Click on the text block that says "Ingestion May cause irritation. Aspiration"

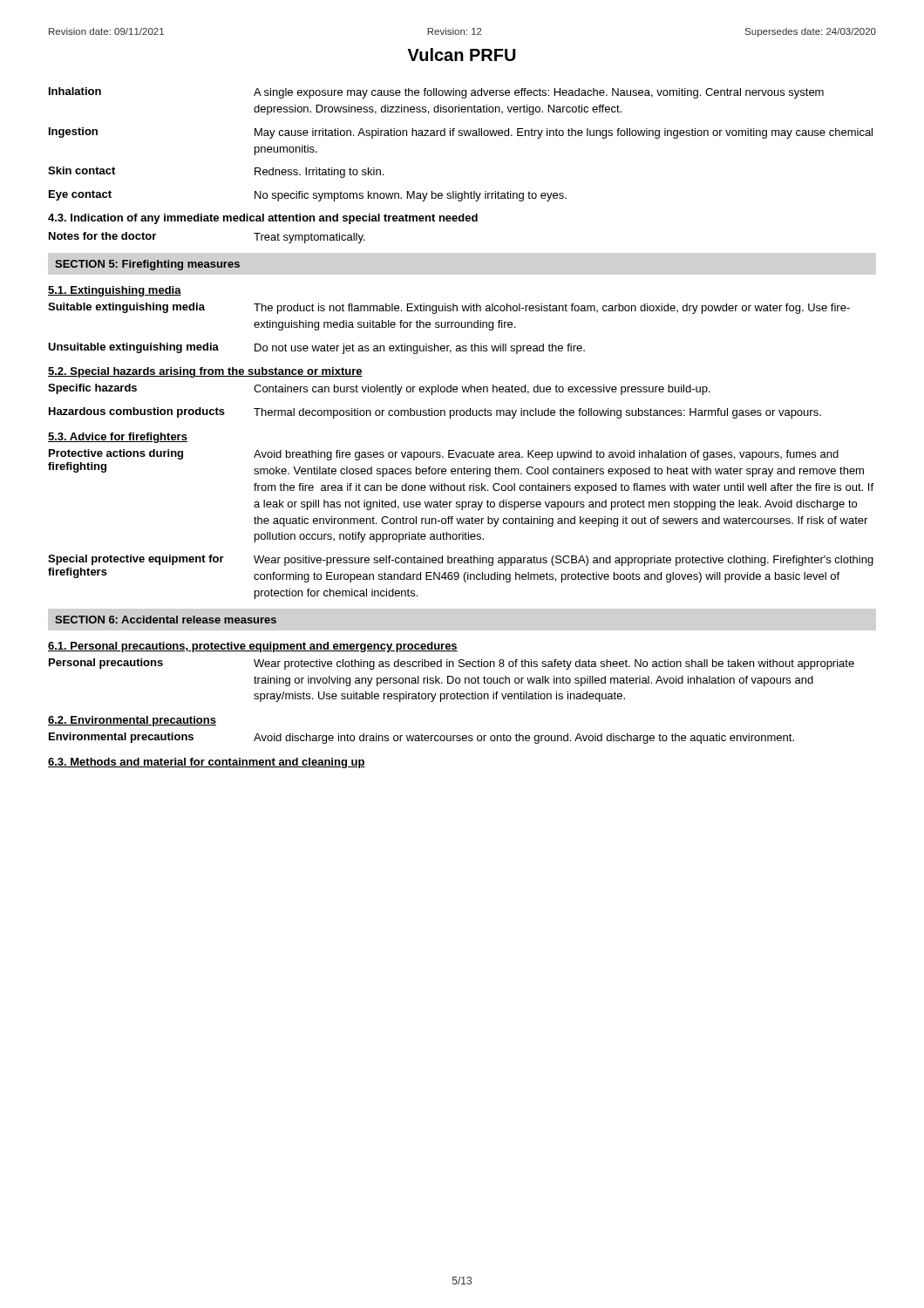tap(462, 141)
